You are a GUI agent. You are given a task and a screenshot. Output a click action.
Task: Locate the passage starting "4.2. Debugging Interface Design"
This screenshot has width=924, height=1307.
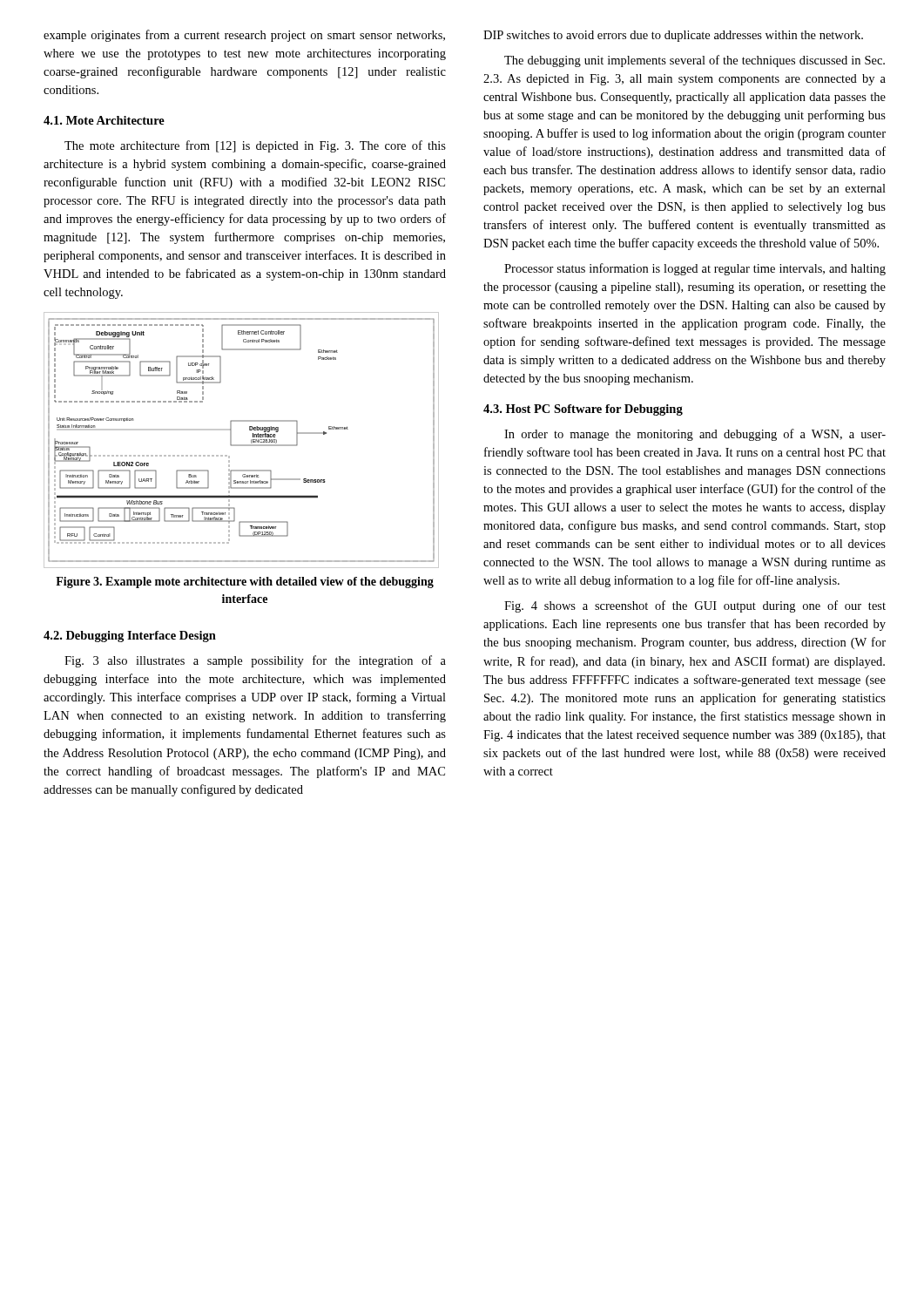(x=130, y=636)
